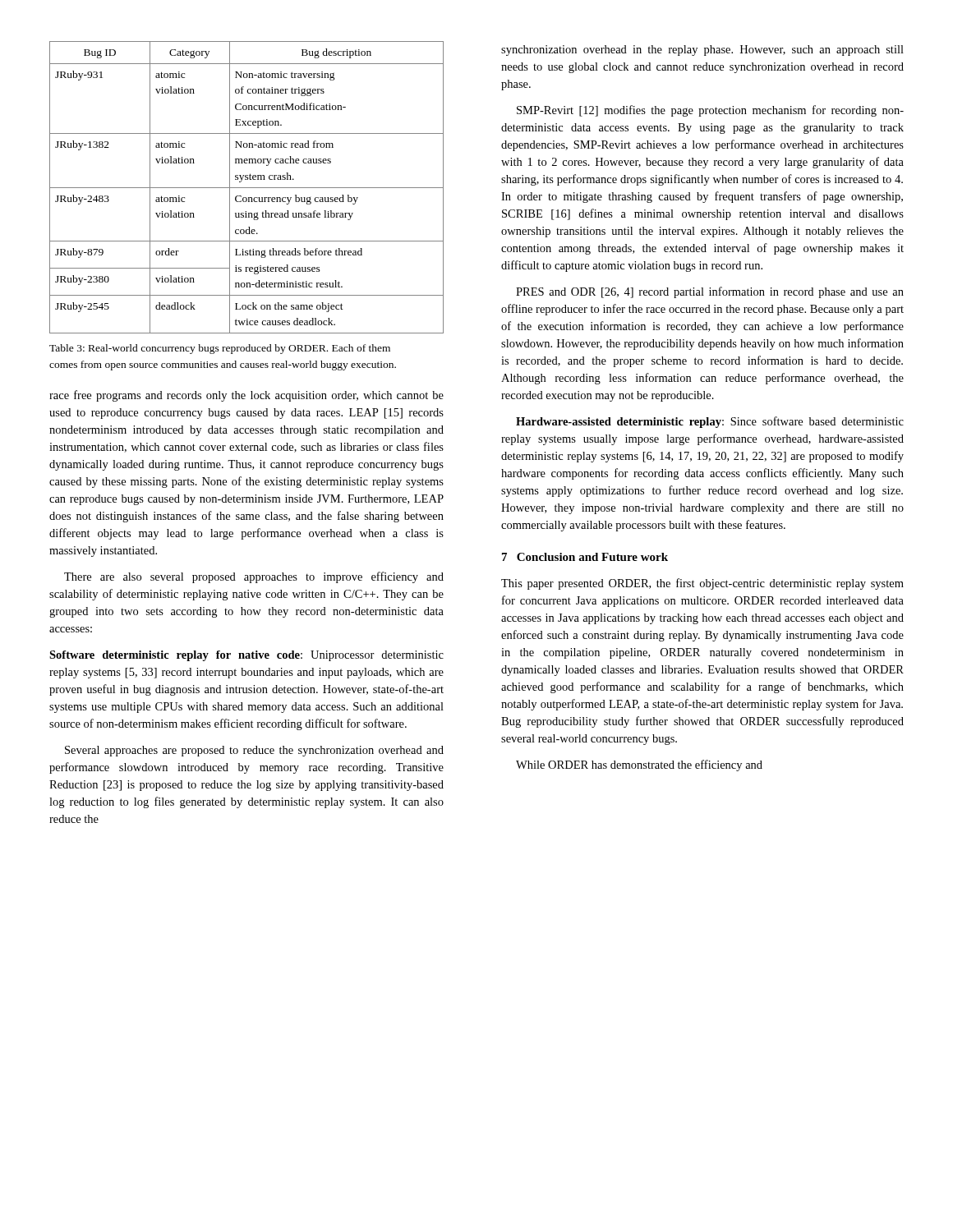
Task: Select the text starting "SMP-Revirt [12] modifies the page protection mechanism"
Action: (x=702, y=188)
